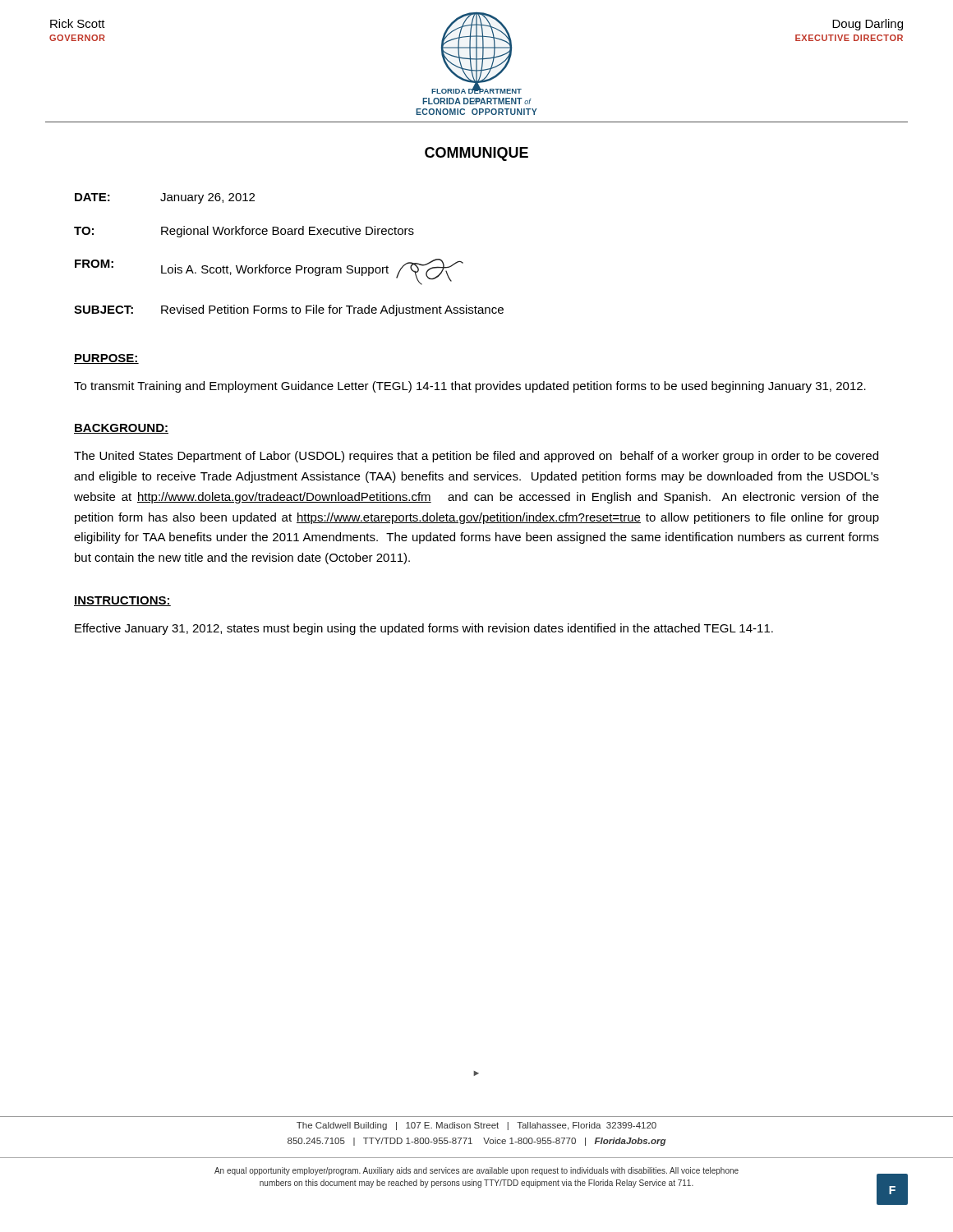953x1232 pixels.
Task: Locate the logo
Action: coord(476,61)
